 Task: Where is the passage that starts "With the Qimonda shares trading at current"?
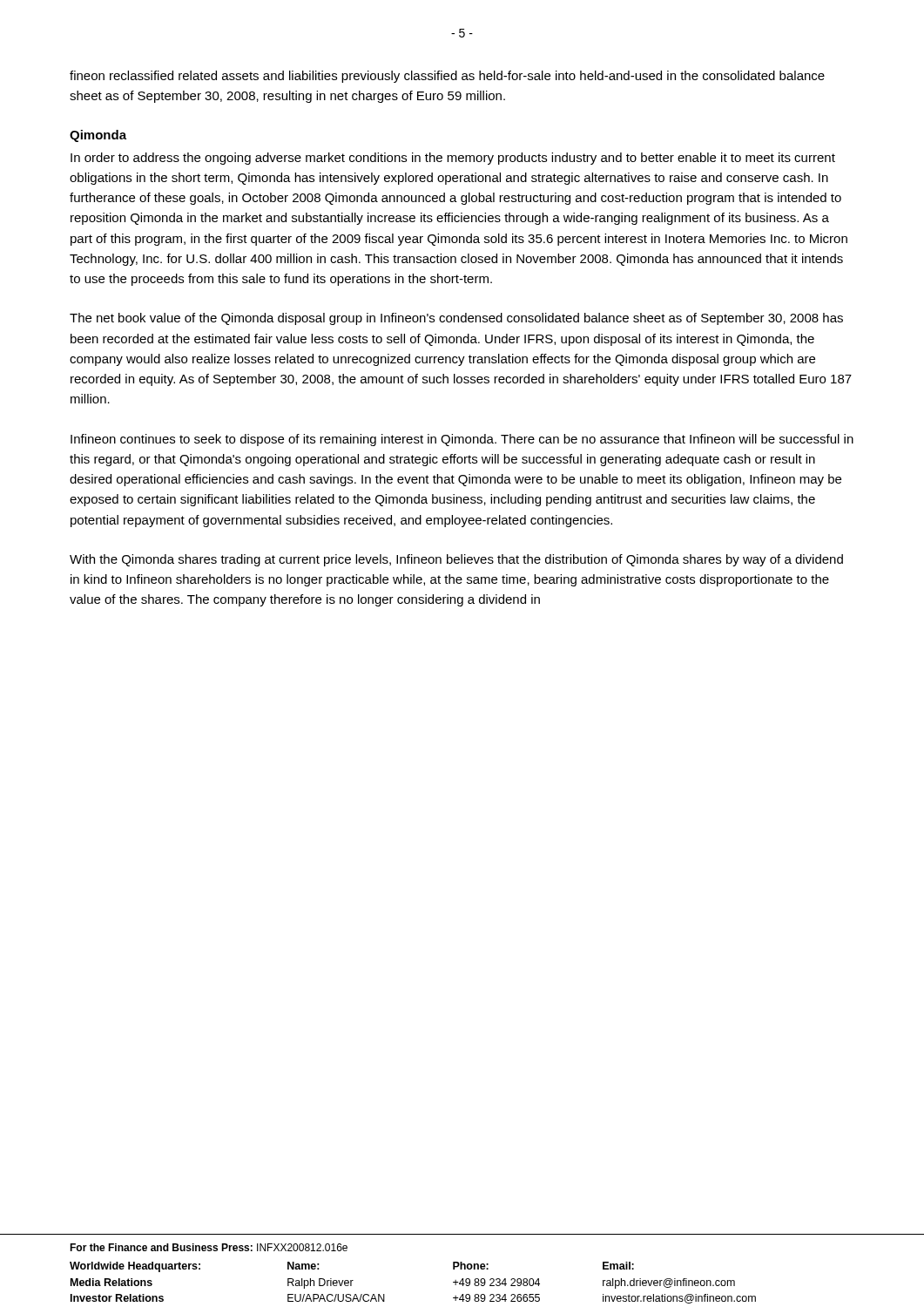pos(457,579)
